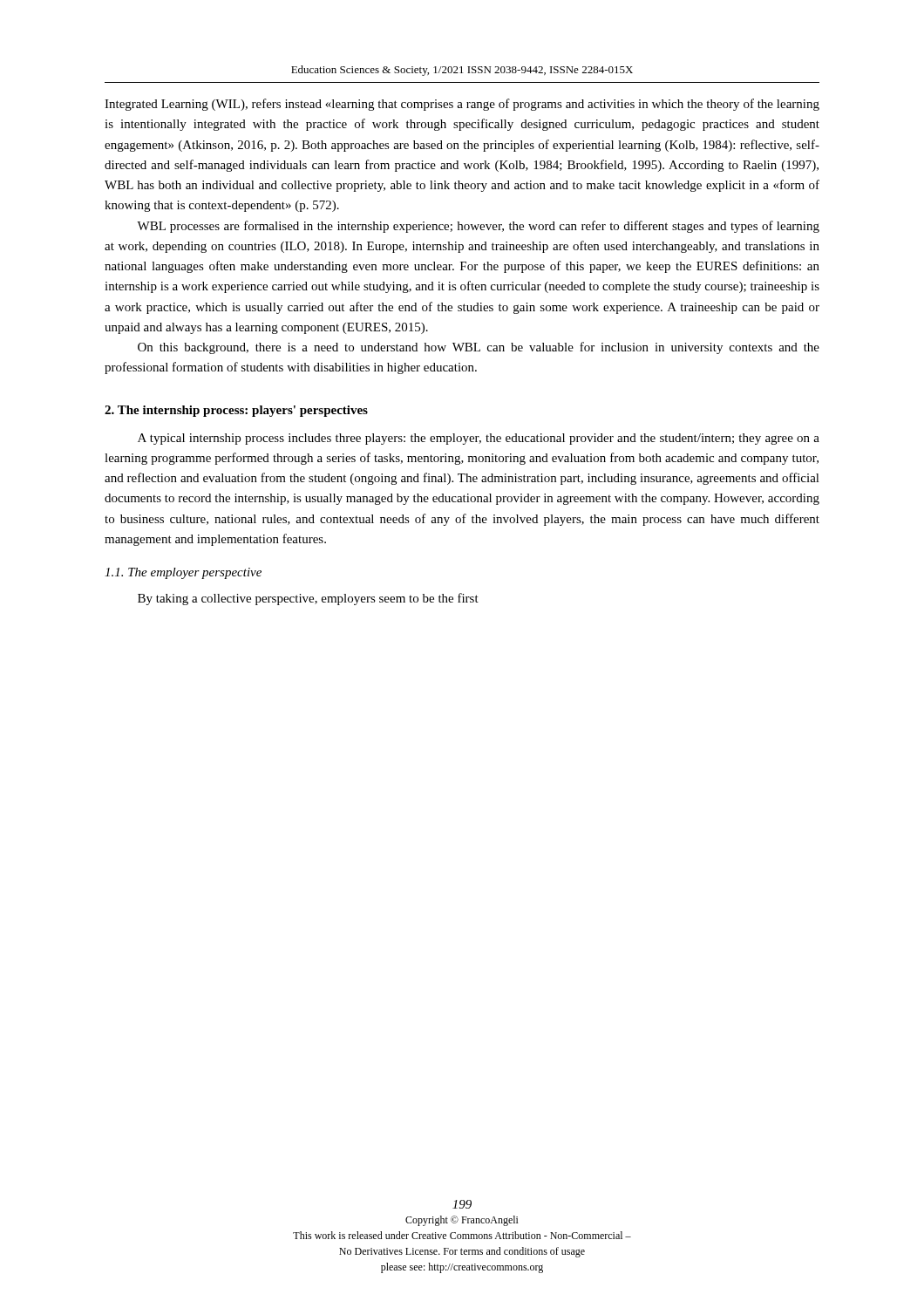The image size is (924, 1308).
Task: Click on the text that reads "1. The employer perspective"
Action: click(183, 572)
